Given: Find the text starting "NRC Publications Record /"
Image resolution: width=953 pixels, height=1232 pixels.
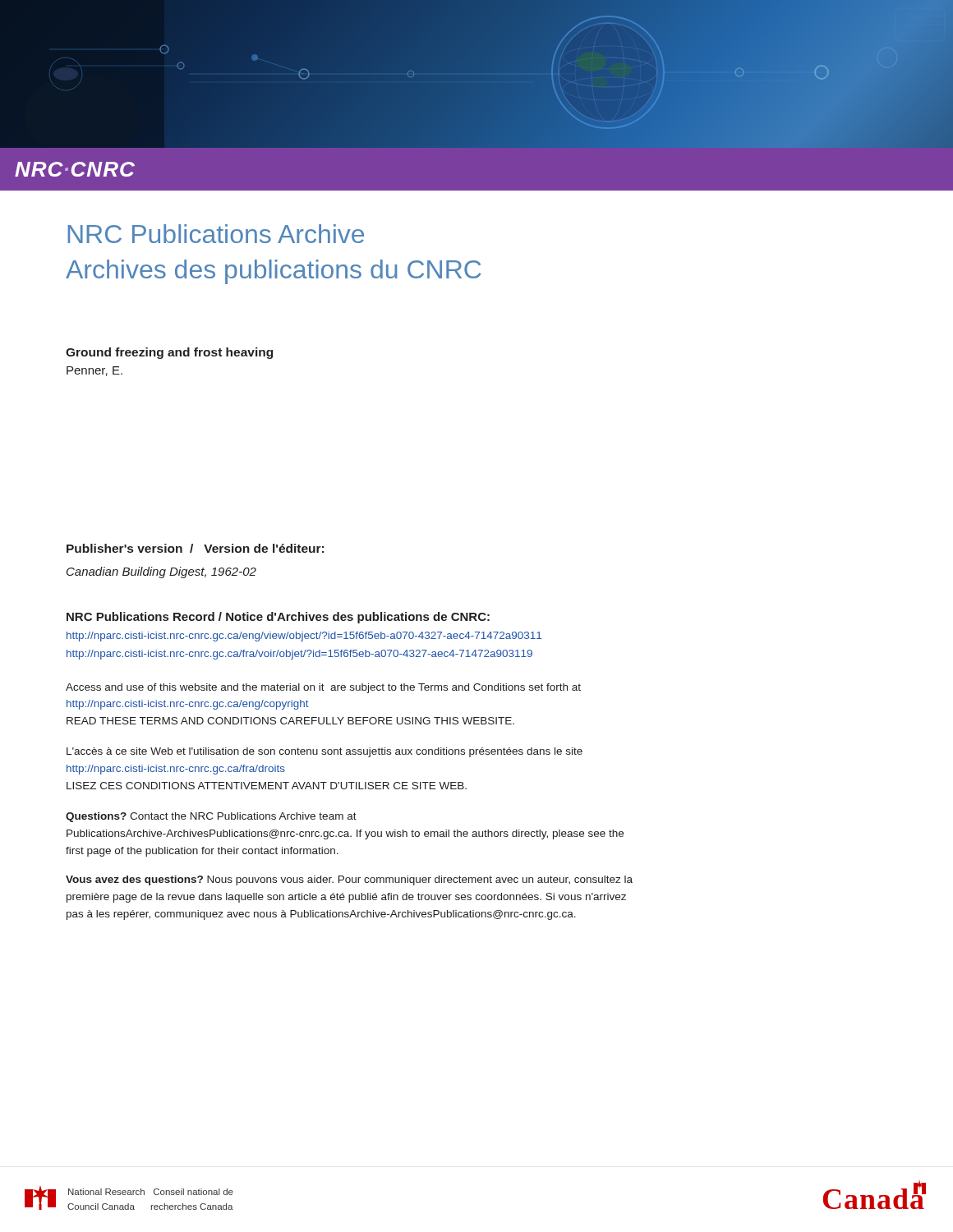Looking at the screenshot, I should click(x=278, y=617).
